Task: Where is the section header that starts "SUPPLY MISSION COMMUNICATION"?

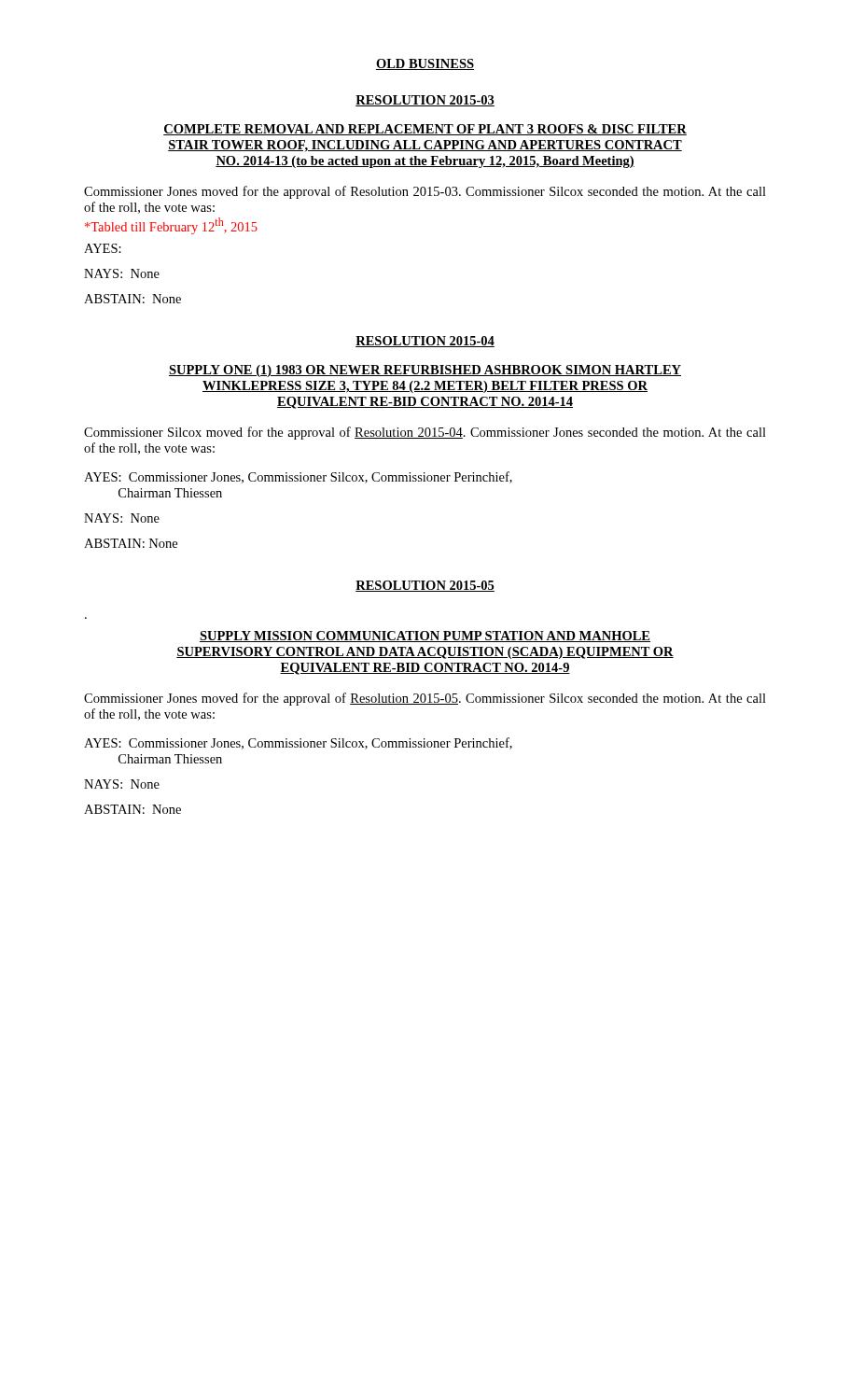Action: point(425,651)
